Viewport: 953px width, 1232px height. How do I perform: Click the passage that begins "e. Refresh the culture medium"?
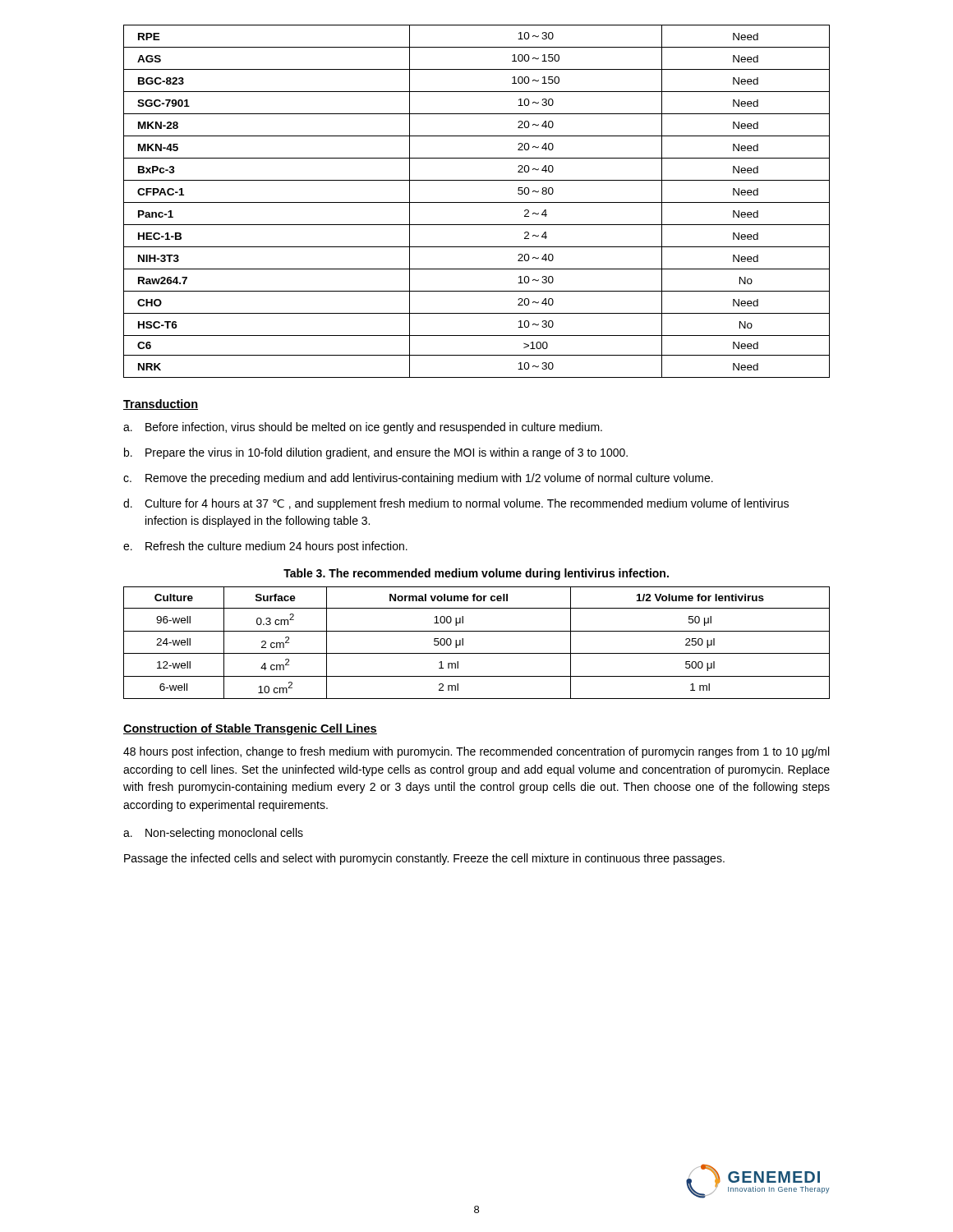[x=265, y=547]
